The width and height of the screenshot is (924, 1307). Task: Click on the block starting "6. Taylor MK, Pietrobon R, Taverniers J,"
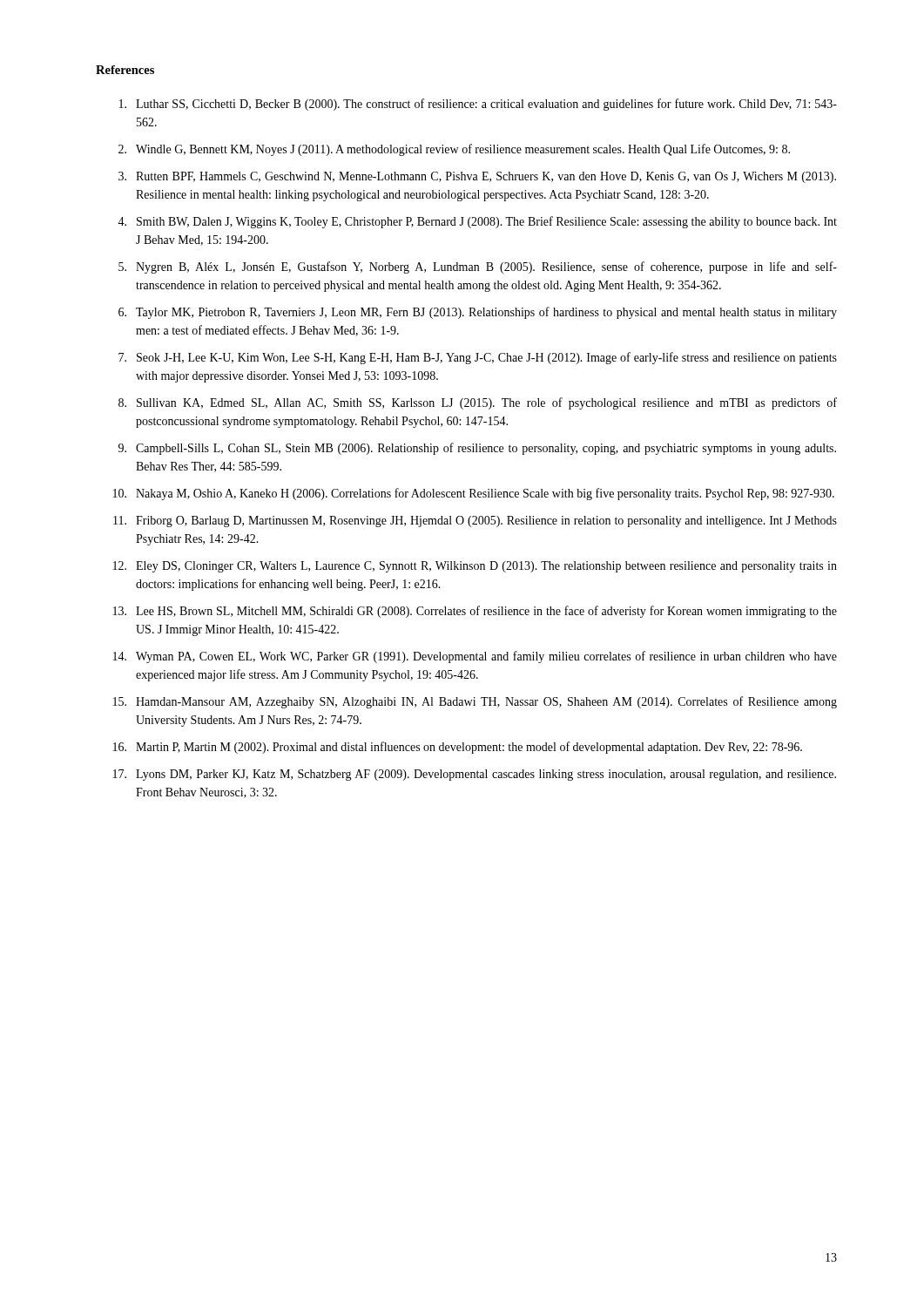coord(466,322)
